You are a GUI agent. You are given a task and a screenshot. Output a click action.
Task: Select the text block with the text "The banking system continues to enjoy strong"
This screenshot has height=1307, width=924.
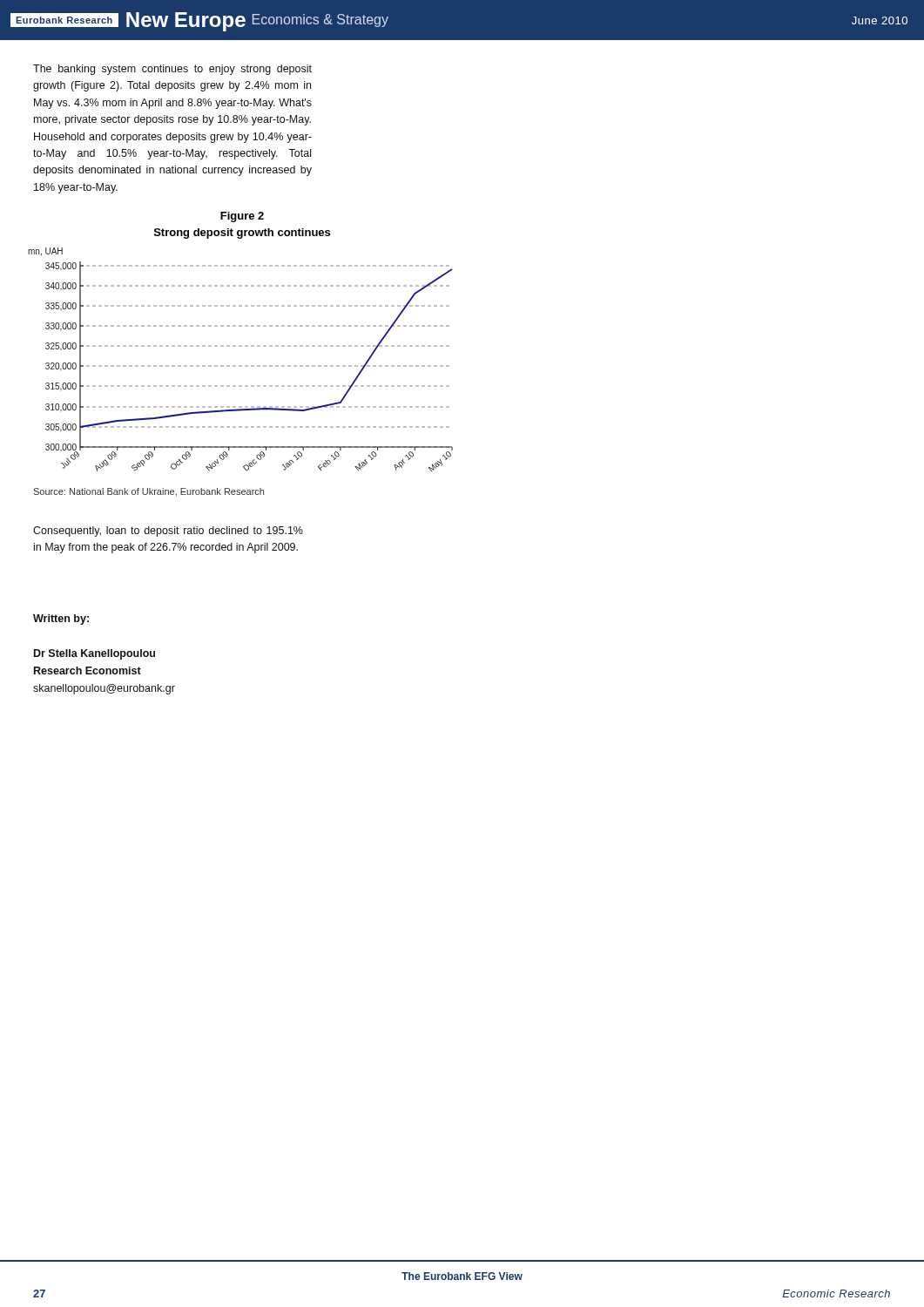click(172, 128)
